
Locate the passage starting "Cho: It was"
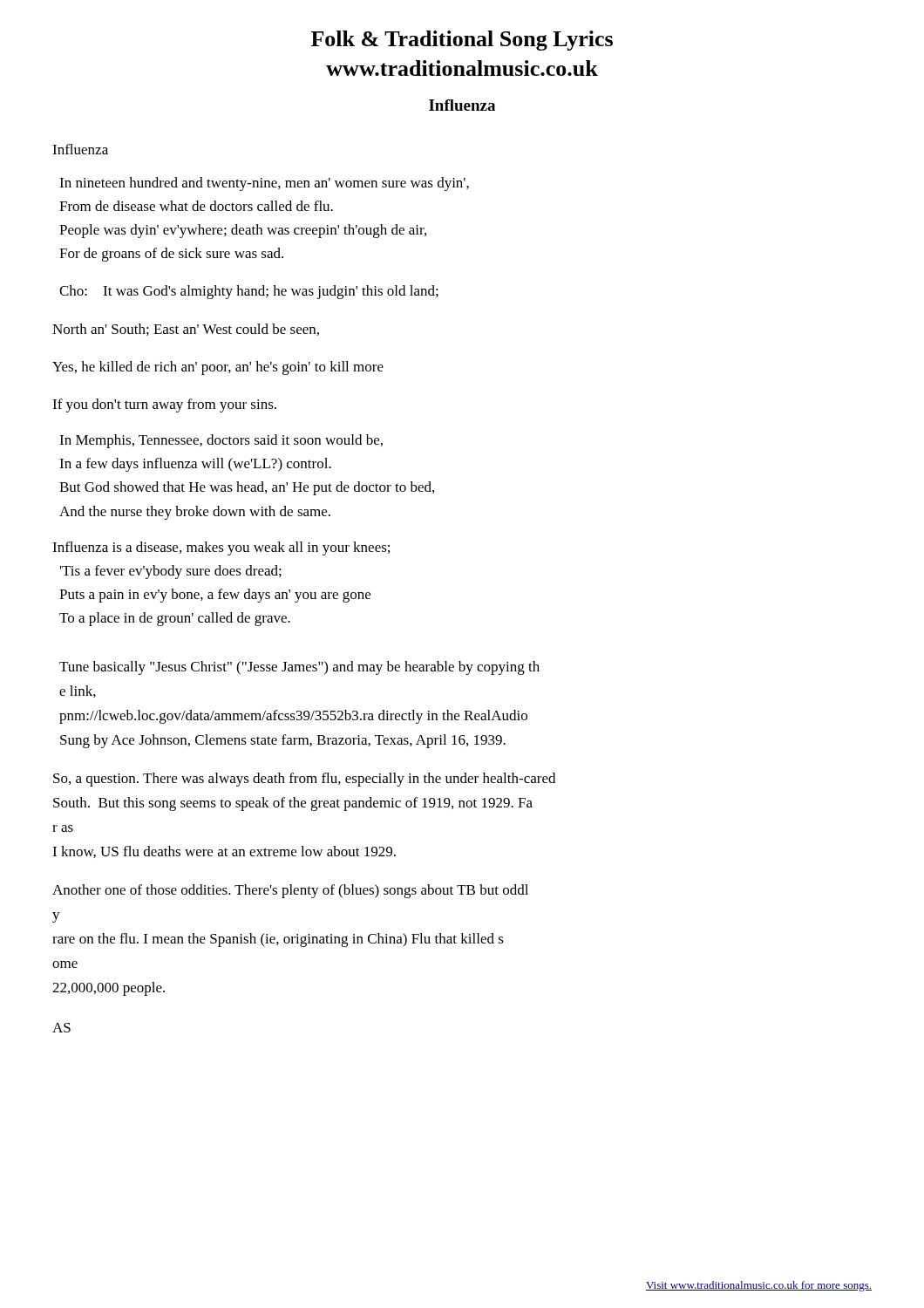tap(249, 291)
